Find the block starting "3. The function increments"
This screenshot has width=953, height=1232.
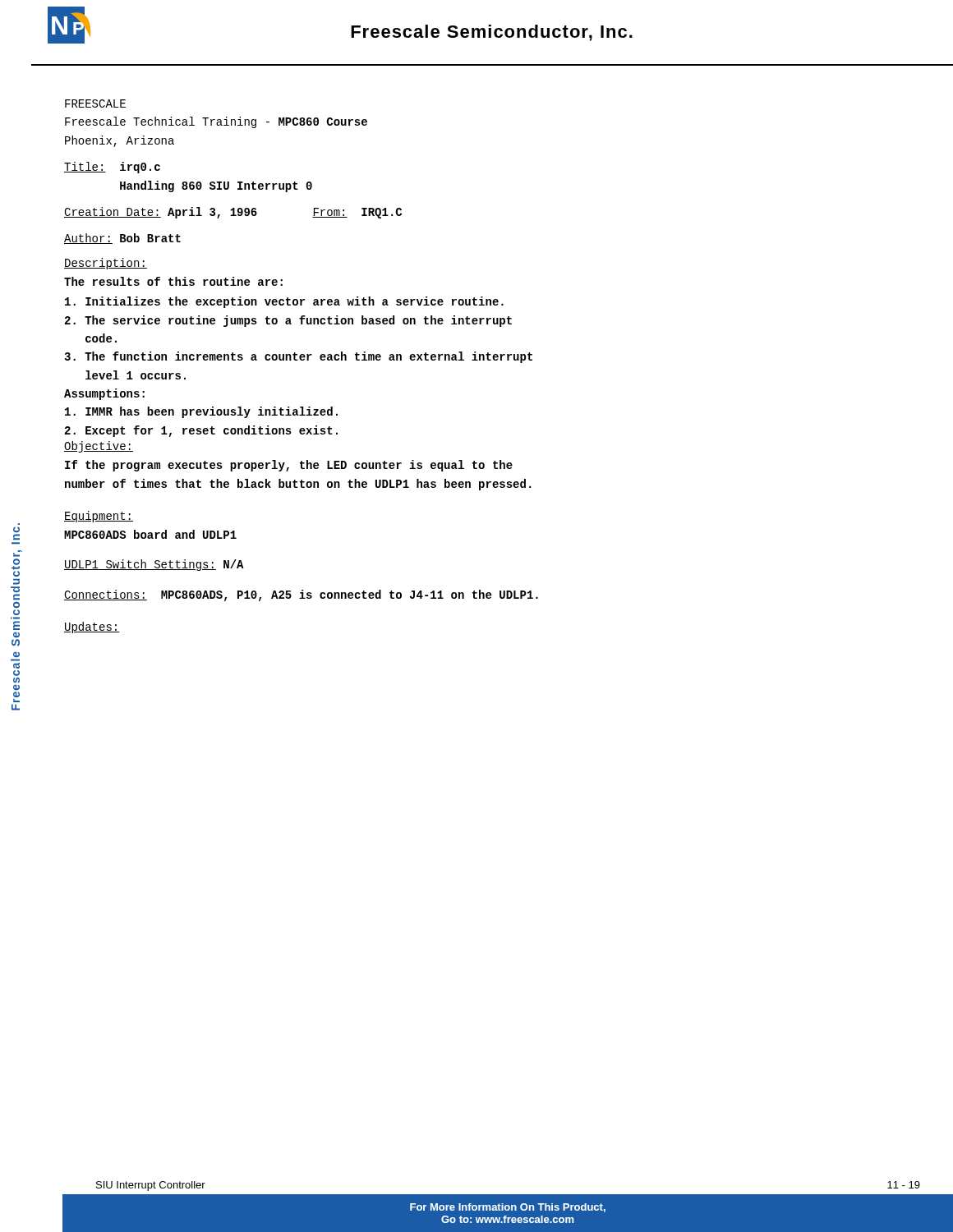(492, 367)
